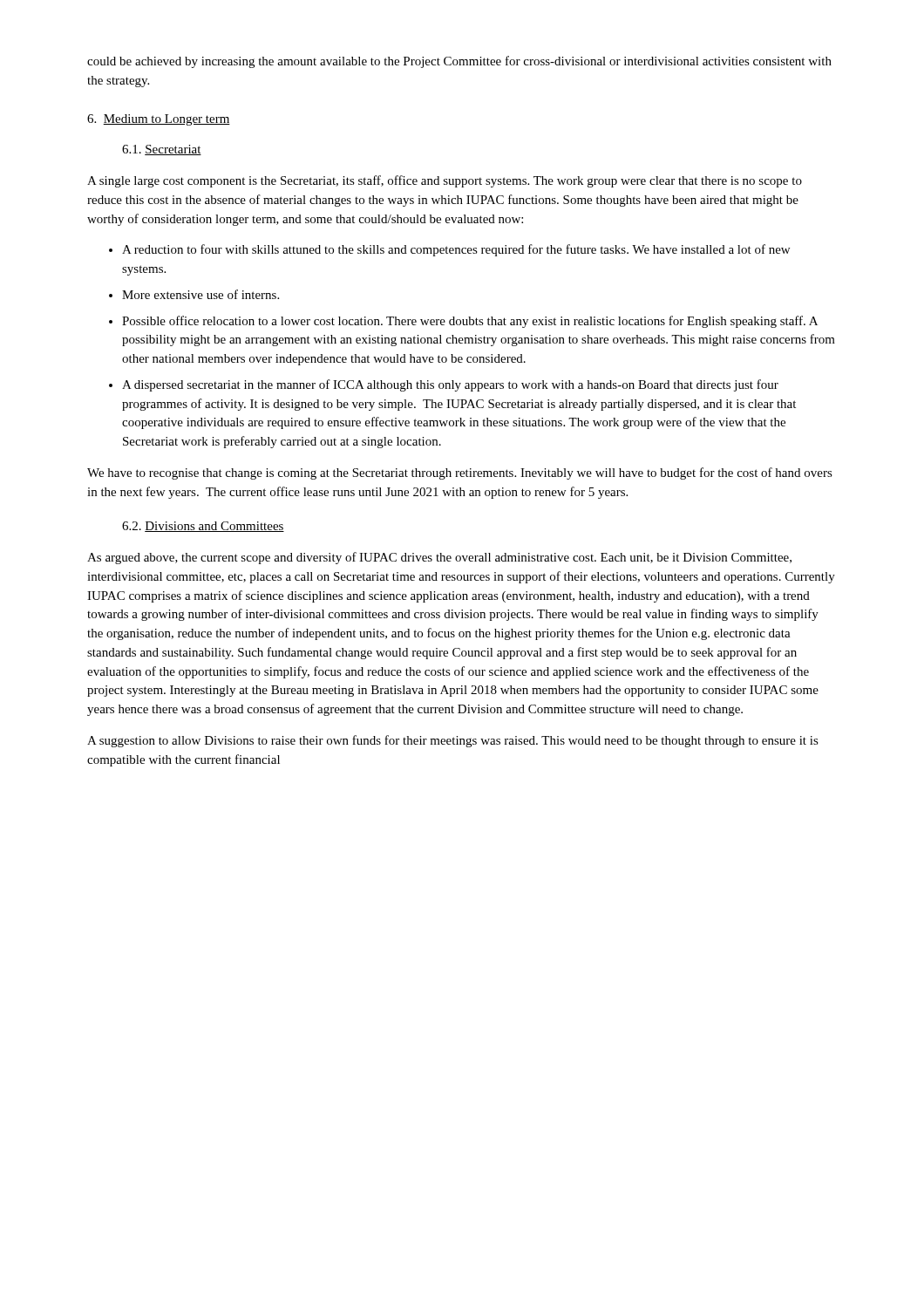Navigate to the region starting "A dispersed secretariat in the manner of ICCA"
This screenshot has width=924, height=1308.
click(x=459, y=413)
